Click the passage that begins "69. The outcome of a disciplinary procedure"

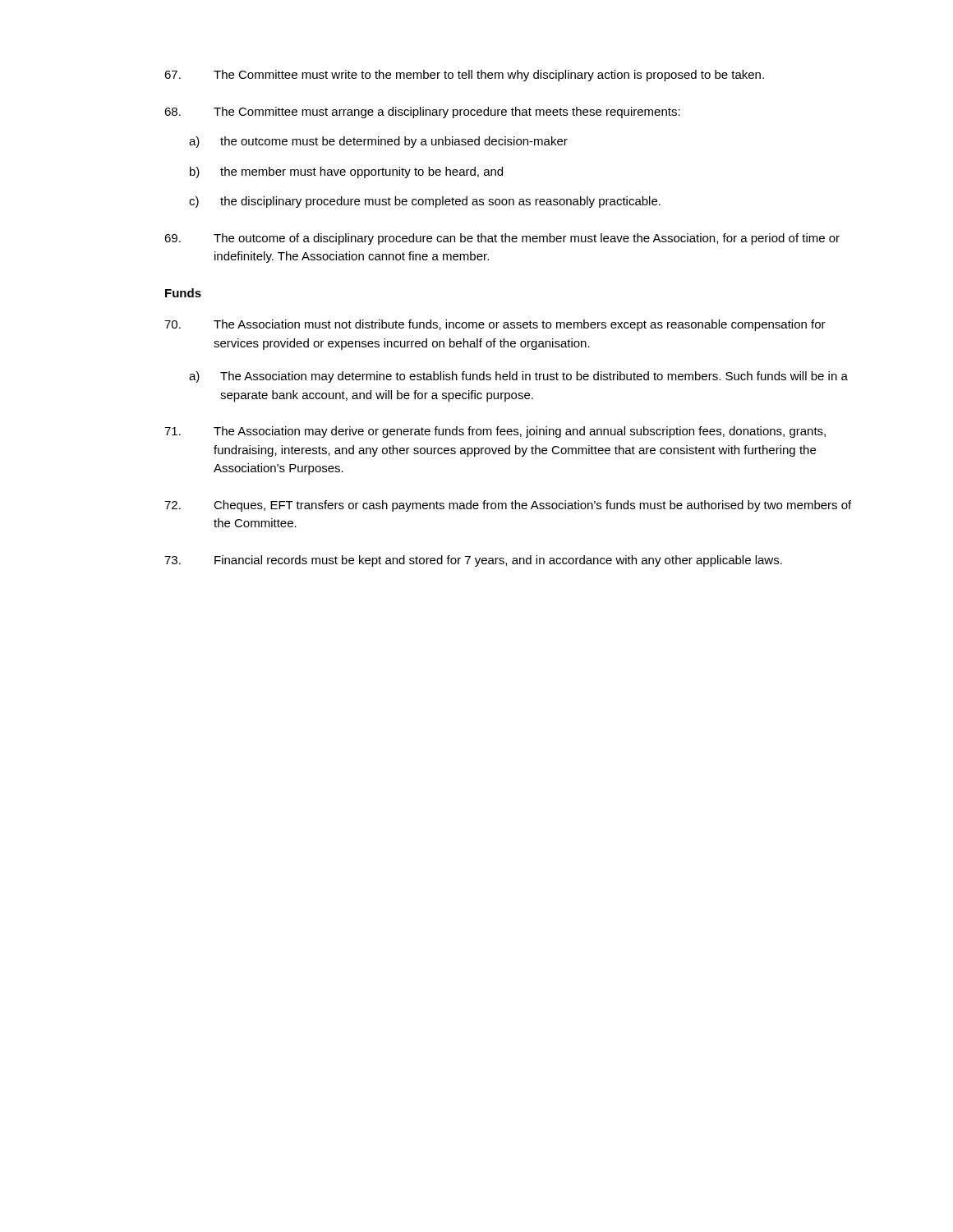pos(518,247)
